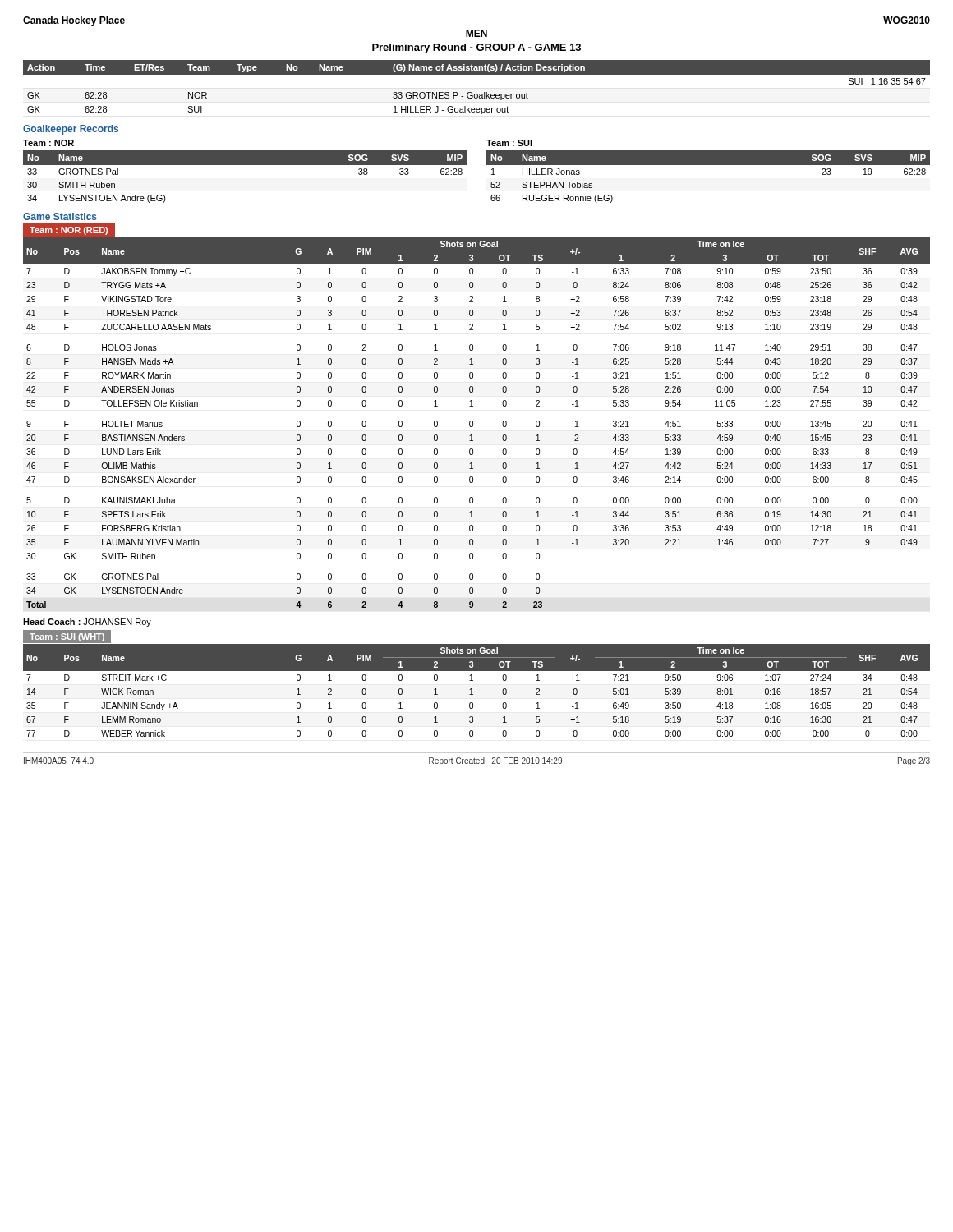The height and width of the screenshot is (1232, 953).
Task: Locate the section header that says "Team : NOR (RED)"
Action: (x=69, y=230)
